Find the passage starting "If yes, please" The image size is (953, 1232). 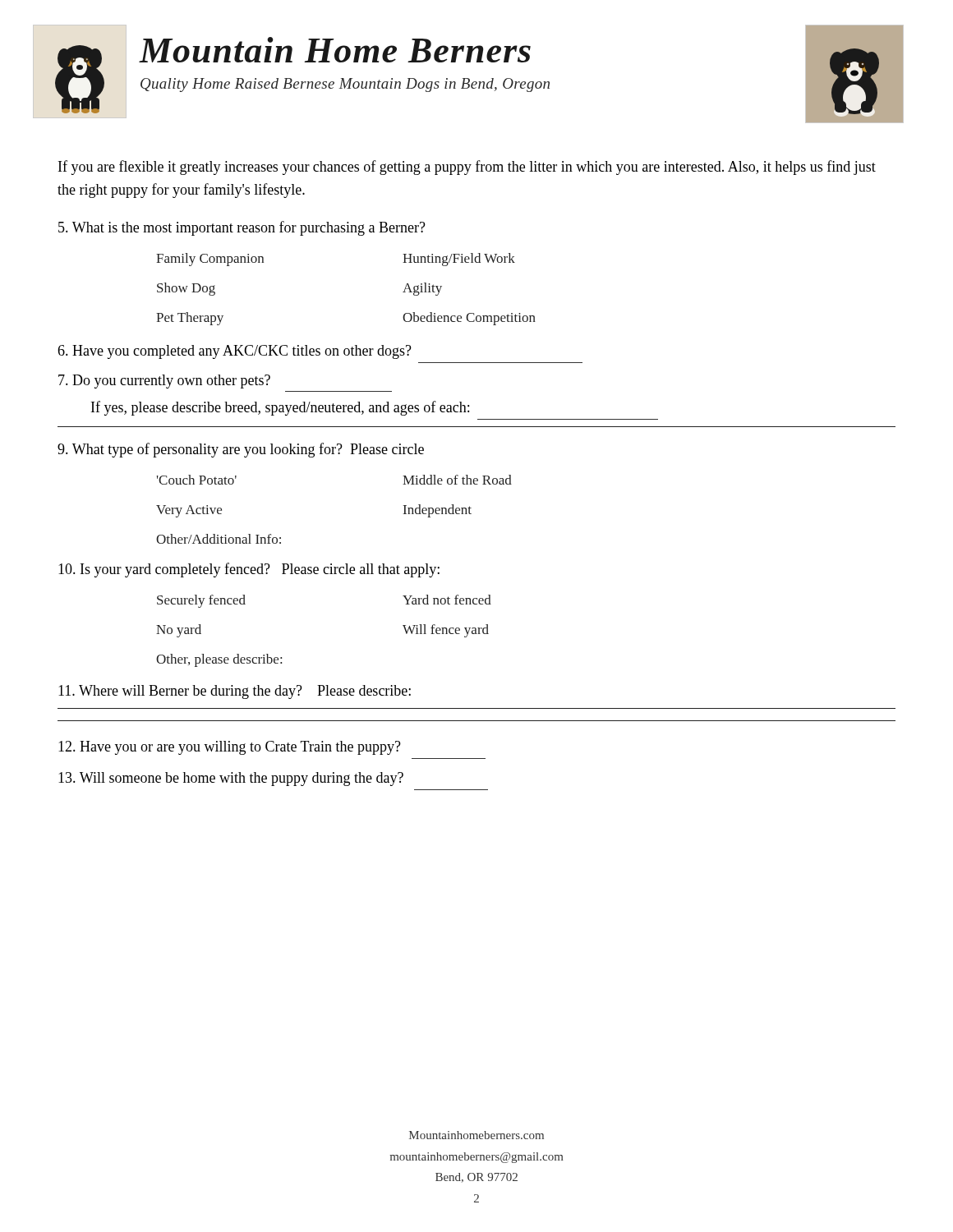tap(374, 410)
